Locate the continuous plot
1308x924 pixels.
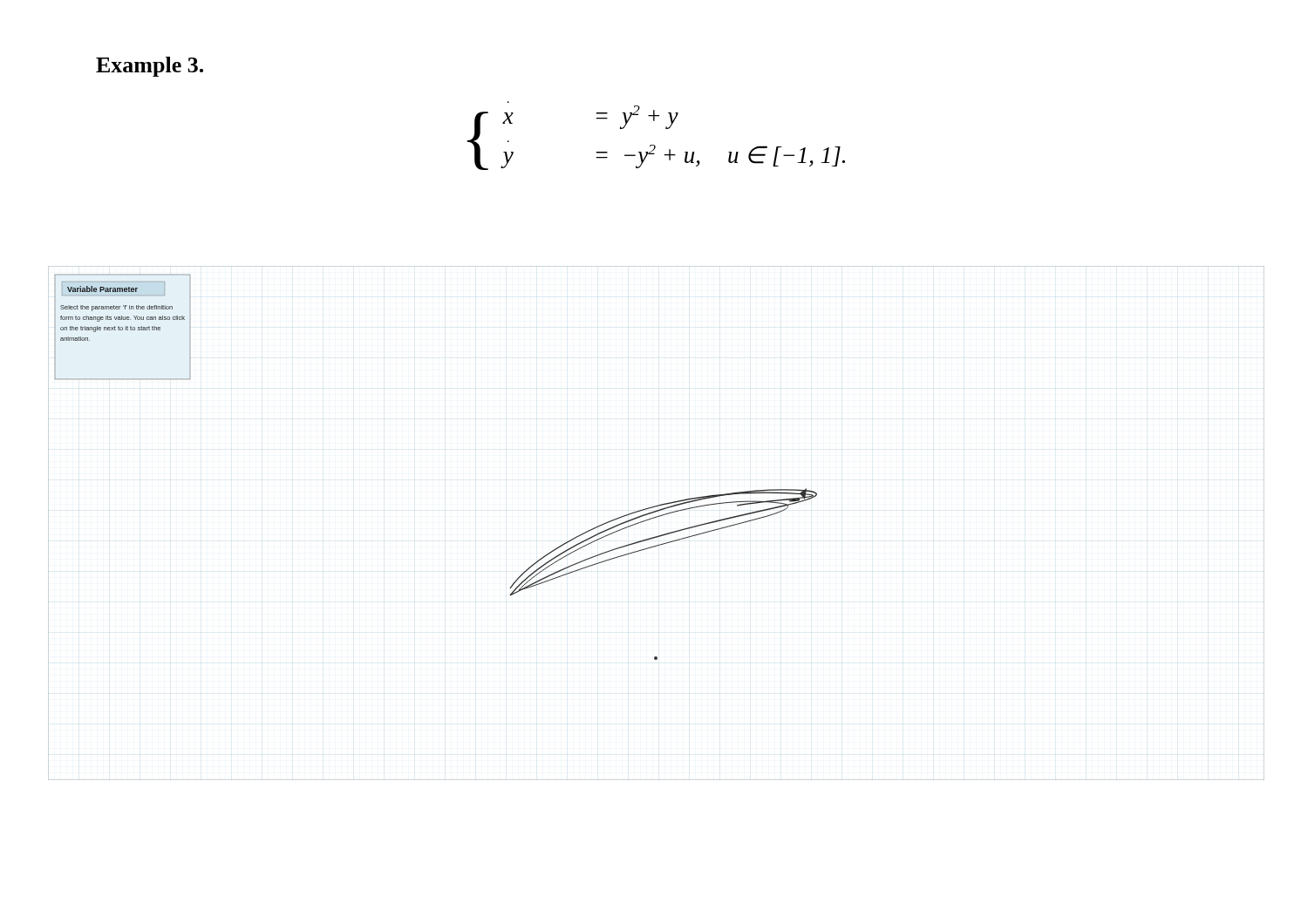tap(656, 523)
